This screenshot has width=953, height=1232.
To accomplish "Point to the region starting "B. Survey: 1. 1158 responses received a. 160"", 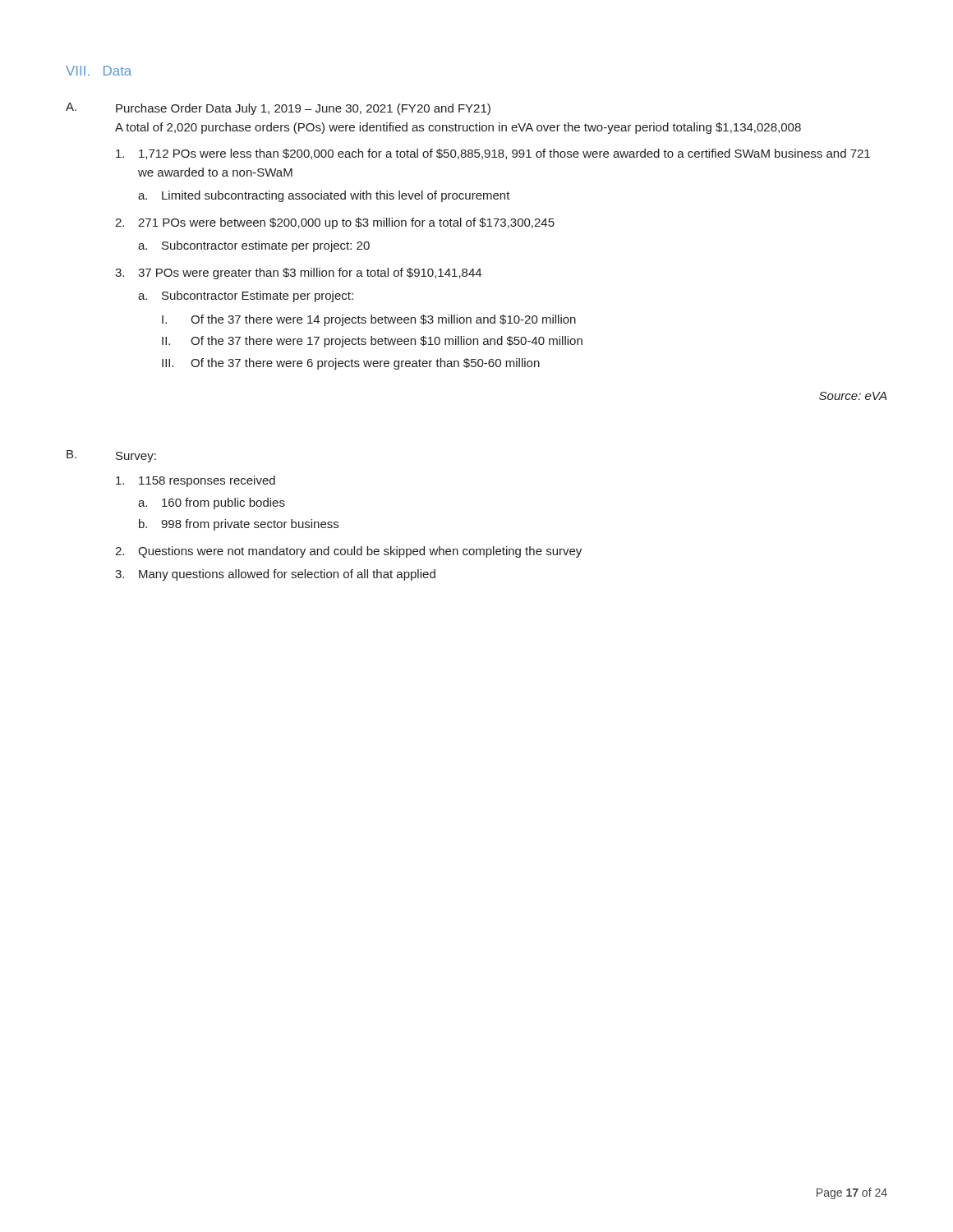I will tap(142, 456).
